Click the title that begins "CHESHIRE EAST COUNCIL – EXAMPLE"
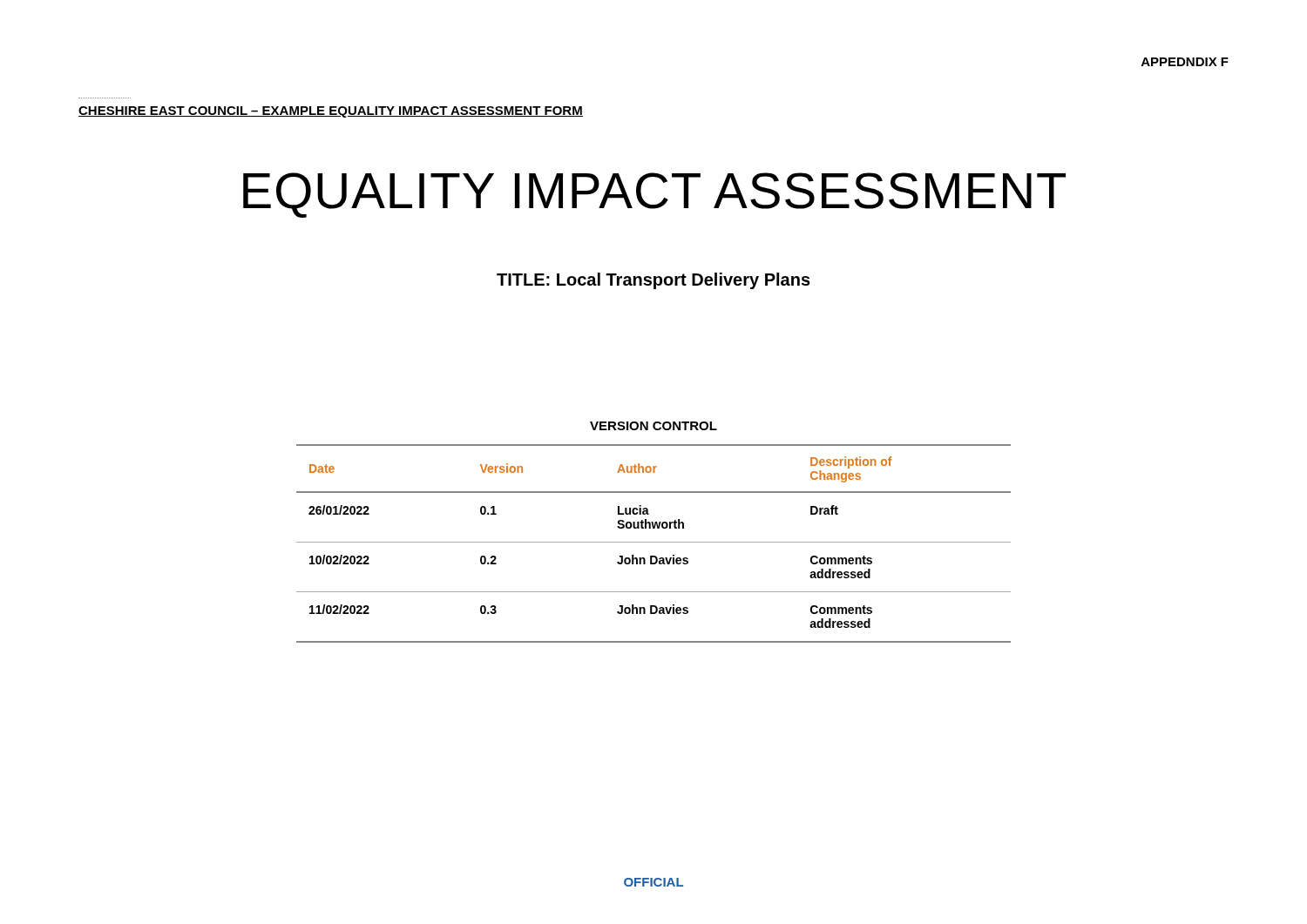The image size is (1307, 924). 331,110
